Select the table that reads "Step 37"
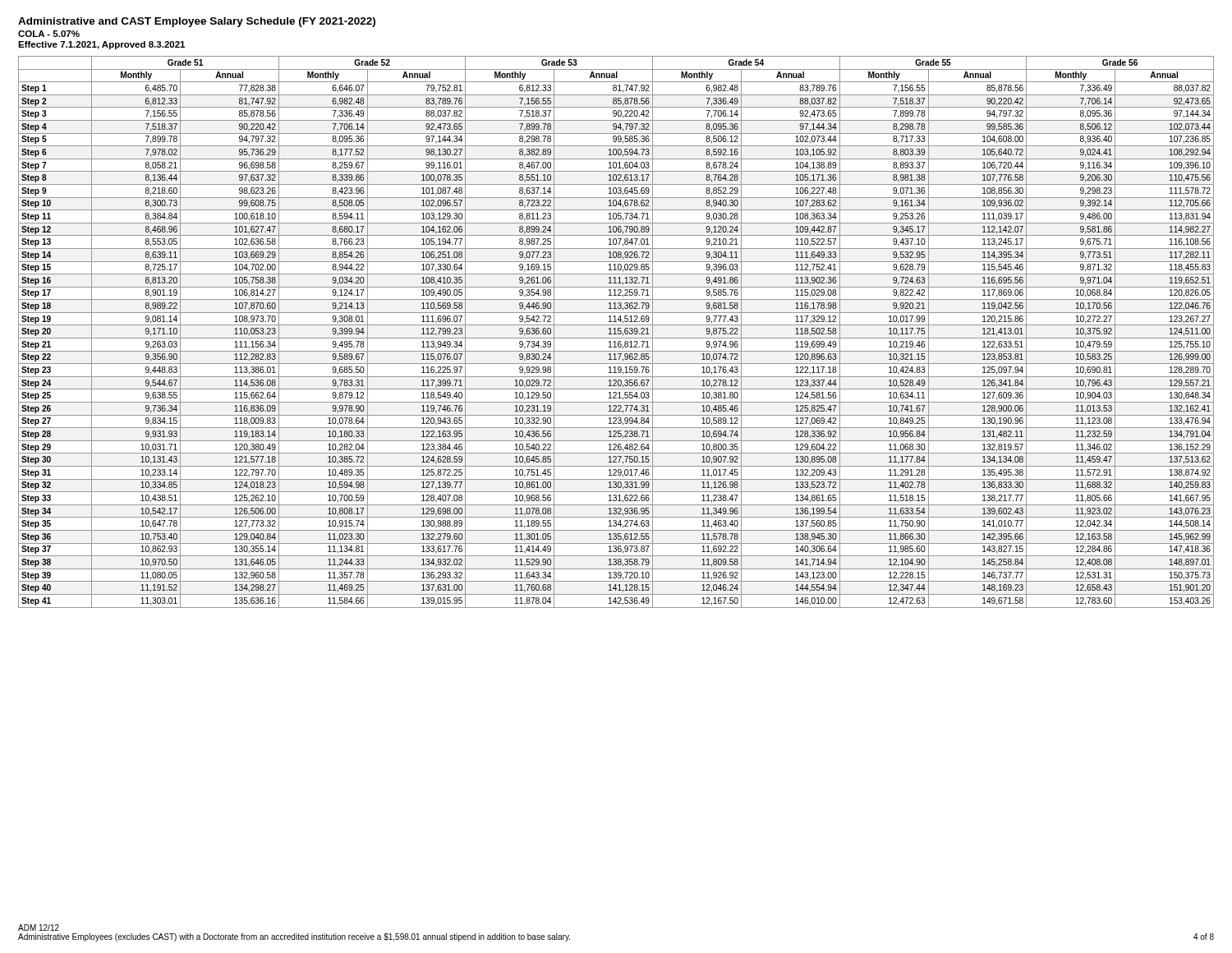The height and width of the screenshot is (953, 1232). 616,332
